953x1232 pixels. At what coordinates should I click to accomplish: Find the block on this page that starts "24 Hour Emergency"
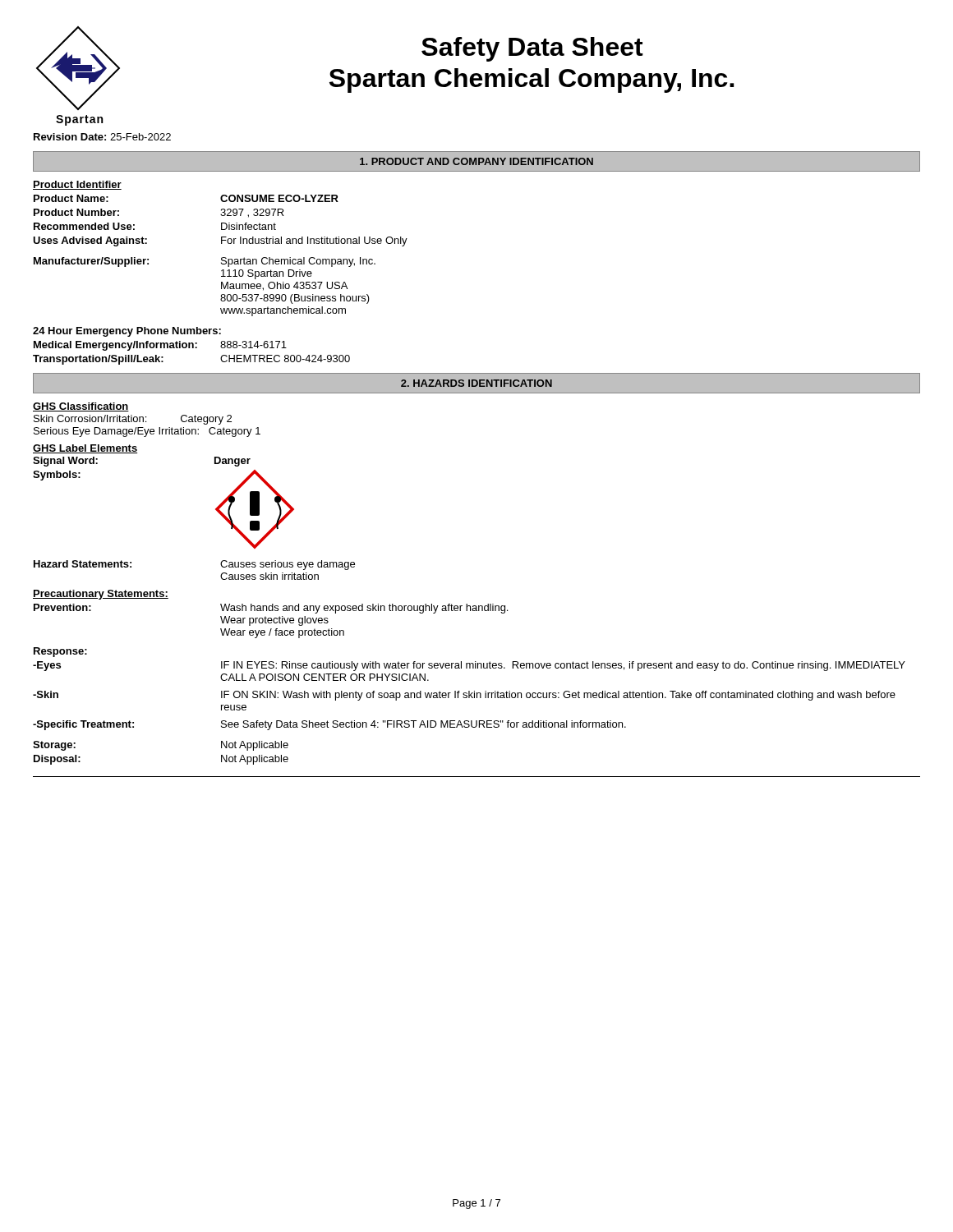coord(127,331)
